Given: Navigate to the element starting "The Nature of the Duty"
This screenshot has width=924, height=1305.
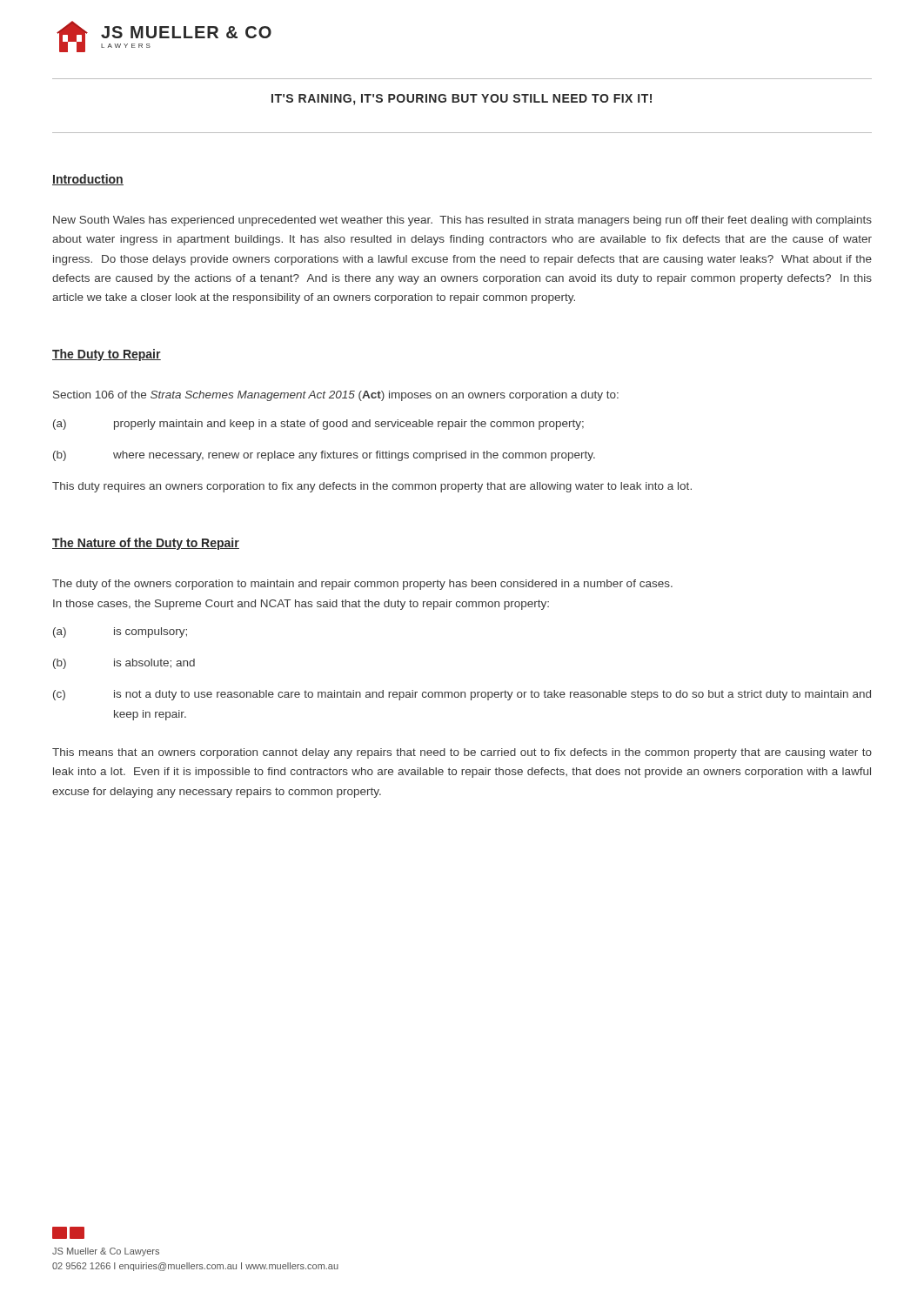Looking at the screenshot, I should [x=146, y=543].
